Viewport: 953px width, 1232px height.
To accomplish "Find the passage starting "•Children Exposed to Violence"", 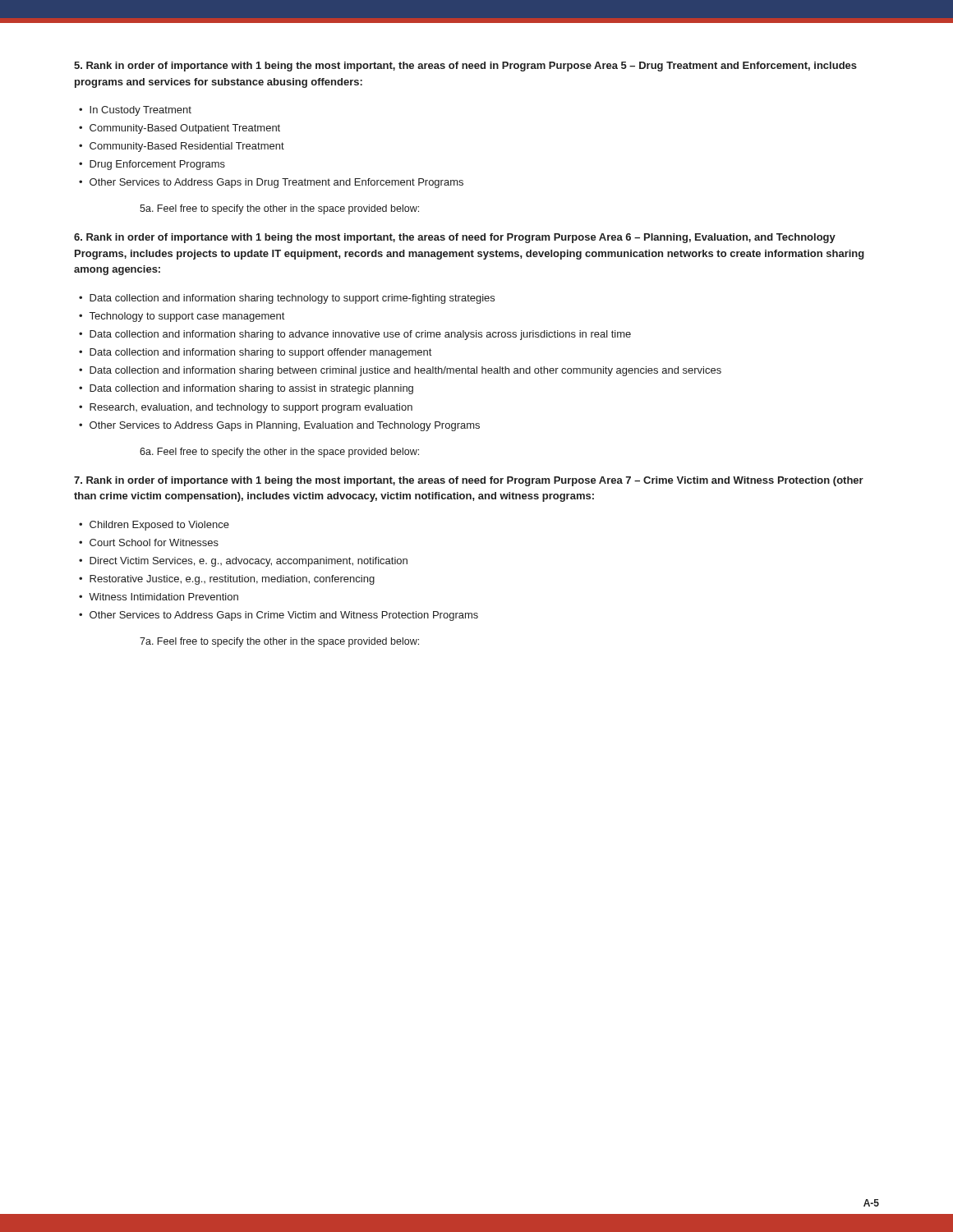I will [x=154, y=525].
